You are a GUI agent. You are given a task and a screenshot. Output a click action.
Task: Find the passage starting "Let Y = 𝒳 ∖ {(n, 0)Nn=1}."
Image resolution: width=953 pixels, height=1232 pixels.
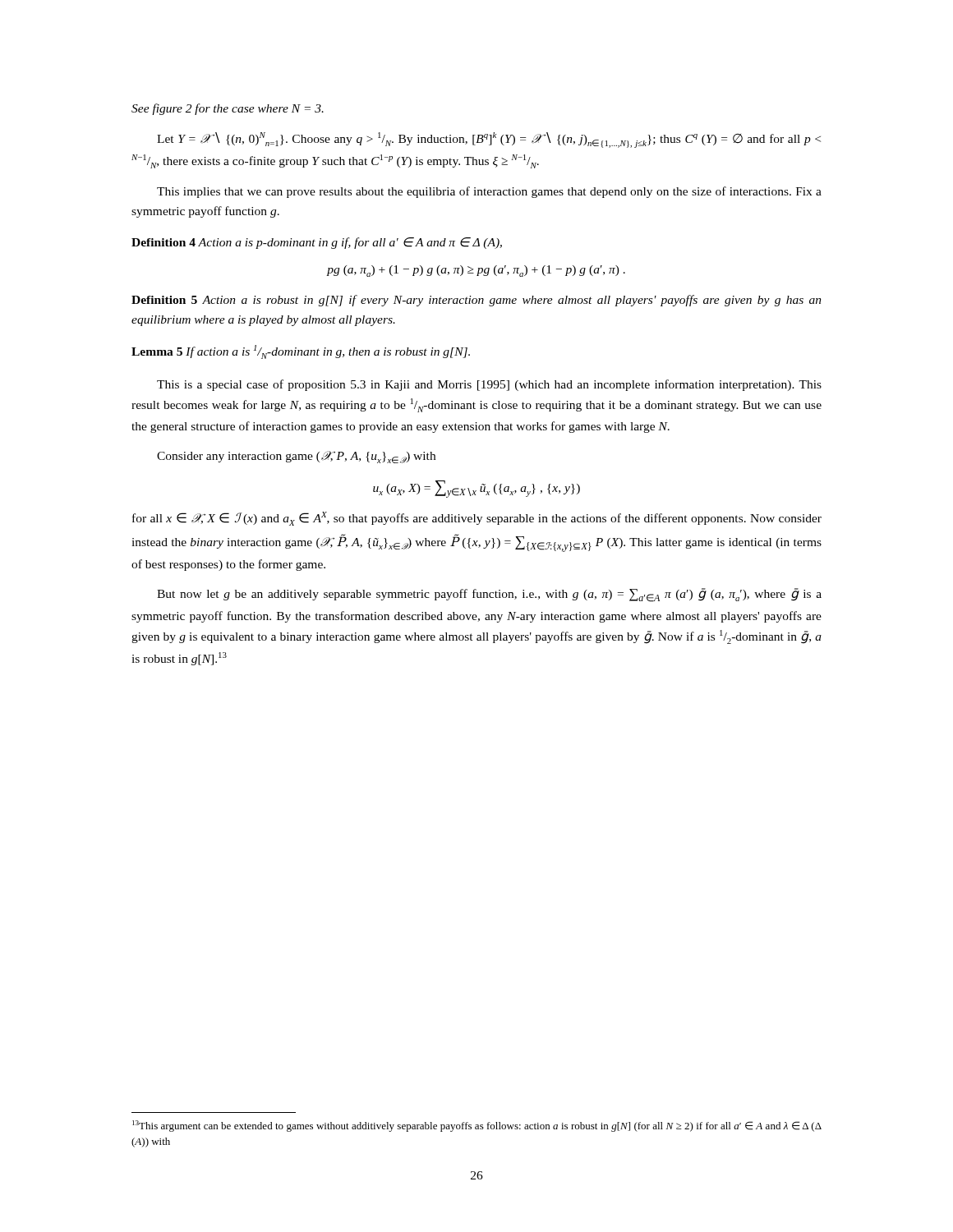click(x=476, y=150)
